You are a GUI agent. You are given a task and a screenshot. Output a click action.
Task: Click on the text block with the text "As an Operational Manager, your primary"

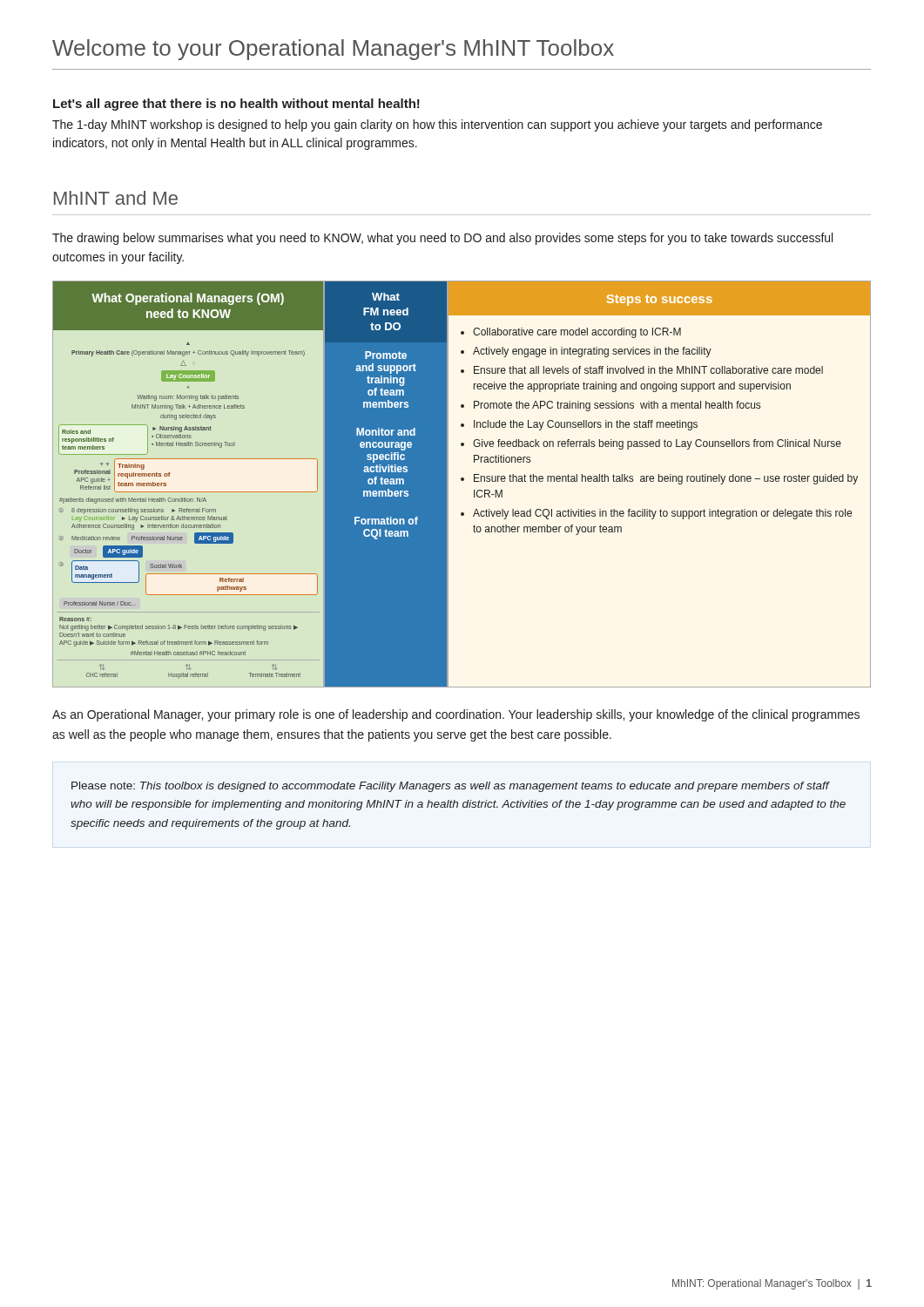pos(462,725)
